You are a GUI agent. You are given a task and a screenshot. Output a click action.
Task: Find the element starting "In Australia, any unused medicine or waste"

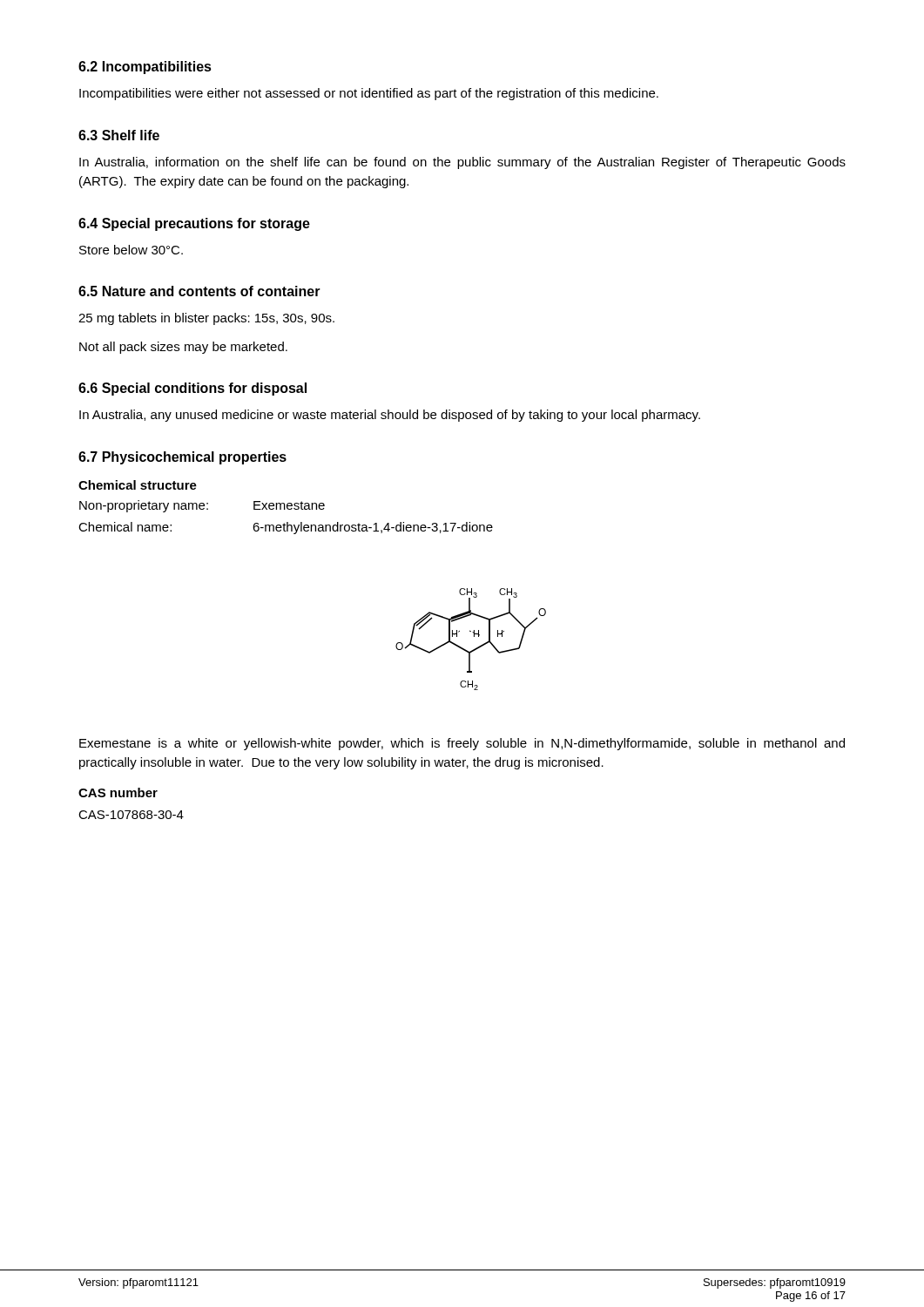(x=390, y=414)
